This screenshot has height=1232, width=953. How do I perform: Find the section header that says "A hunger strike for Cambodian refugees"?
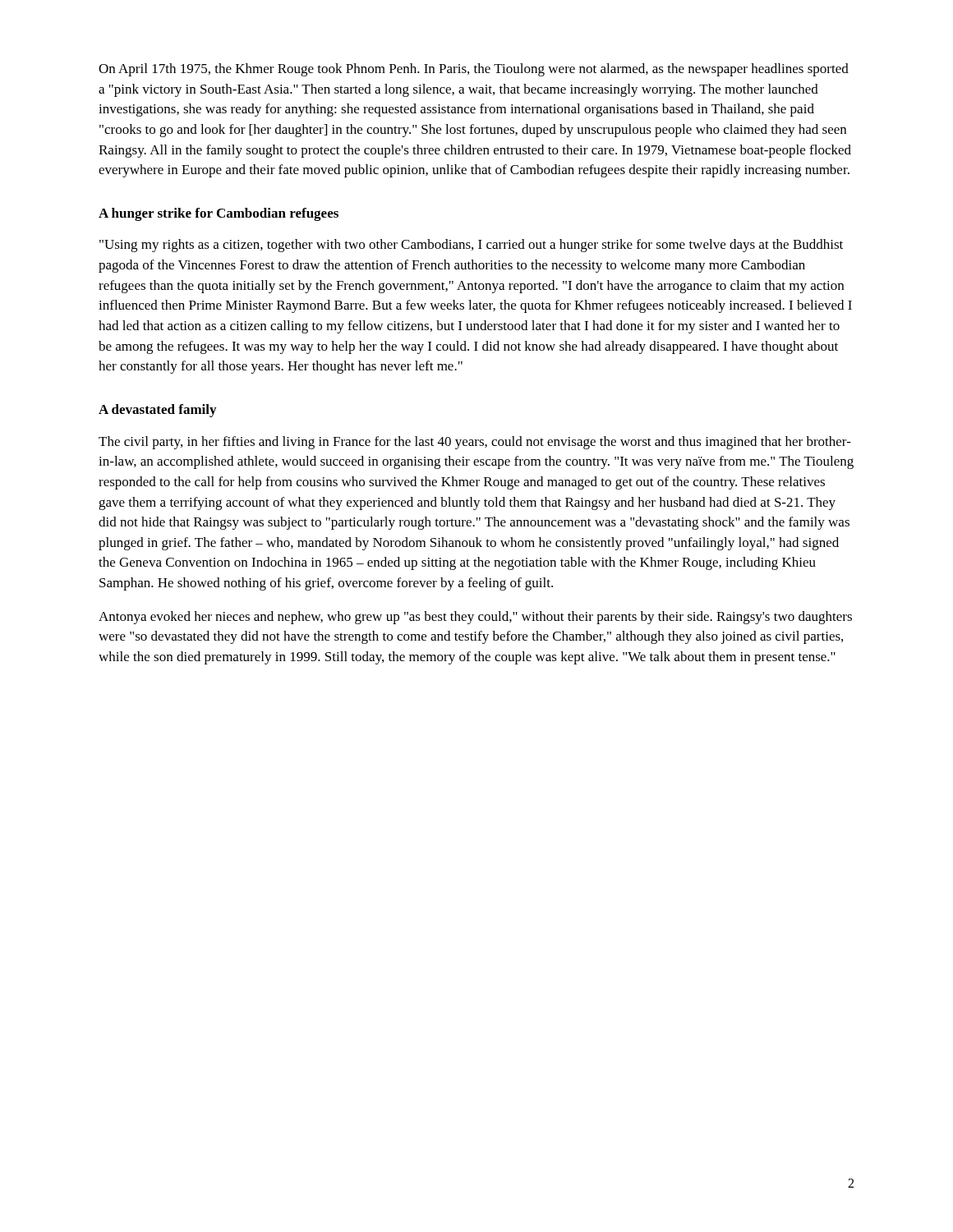pos(219,213)
